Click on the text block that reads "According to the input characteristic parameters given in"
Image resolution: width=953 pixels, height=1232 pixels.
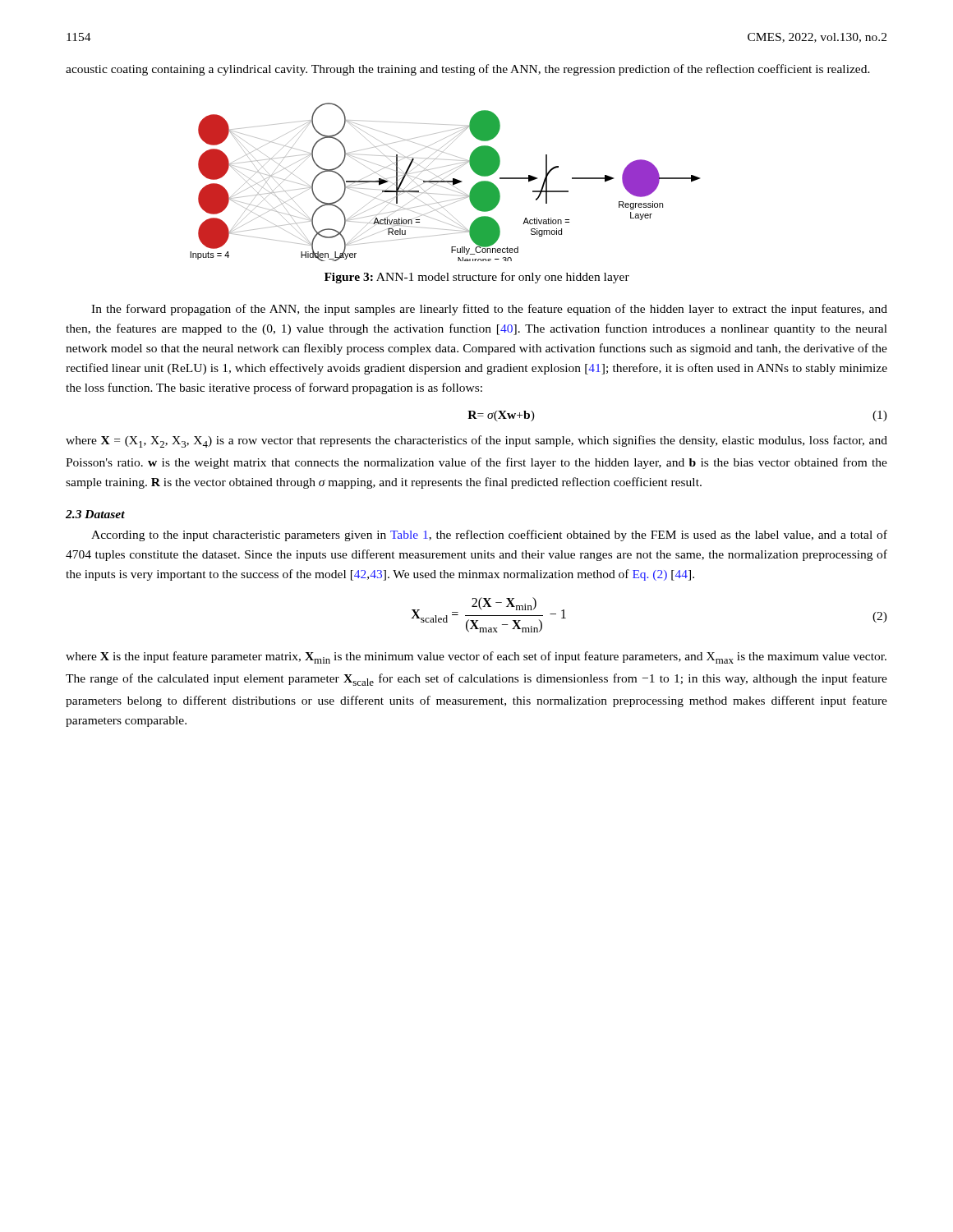[x=476, y=554]
